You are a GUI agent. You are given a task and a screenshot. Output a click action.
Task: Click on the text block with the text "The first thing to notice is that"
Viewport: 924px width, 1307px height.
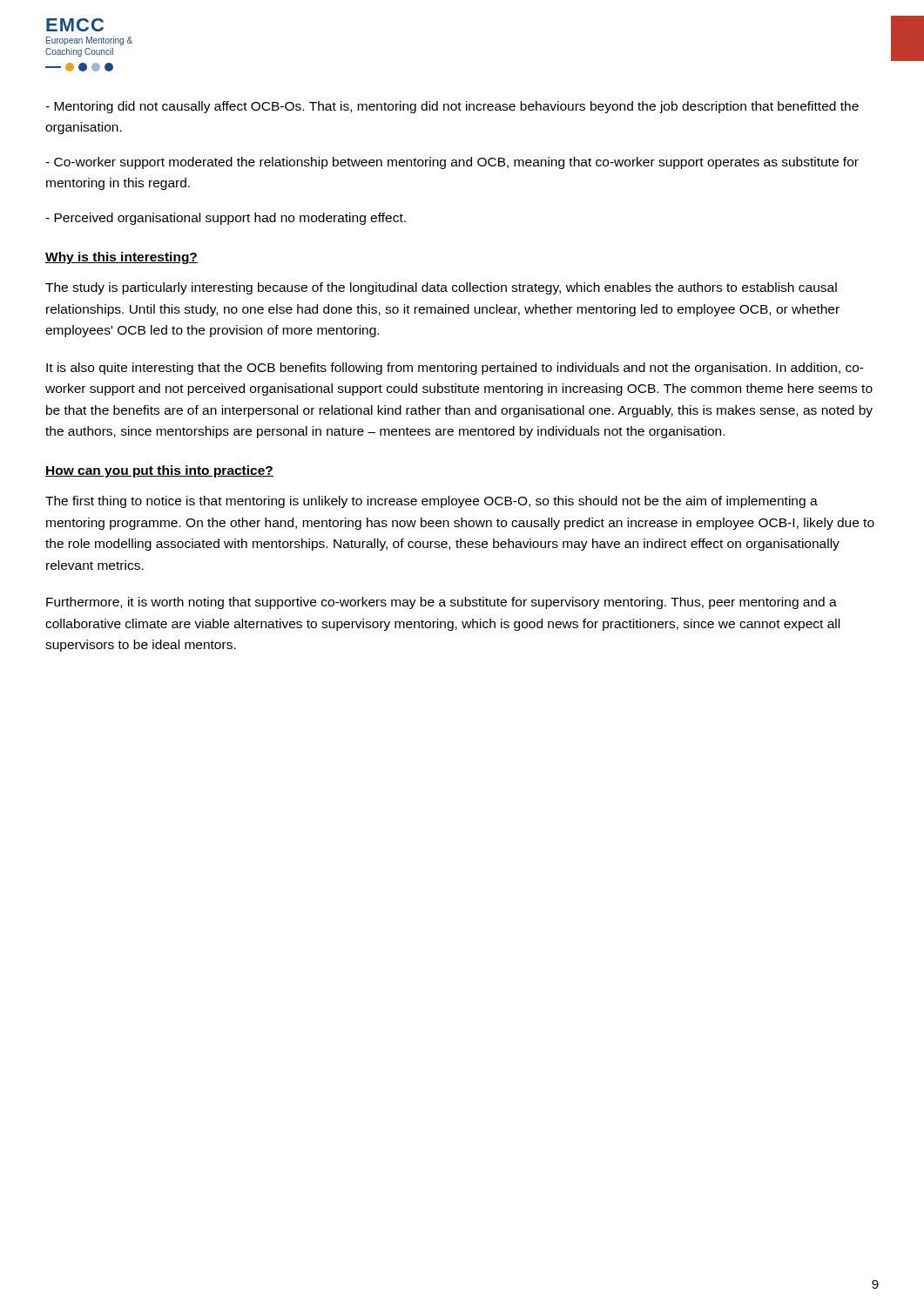(x=460, y=533)
